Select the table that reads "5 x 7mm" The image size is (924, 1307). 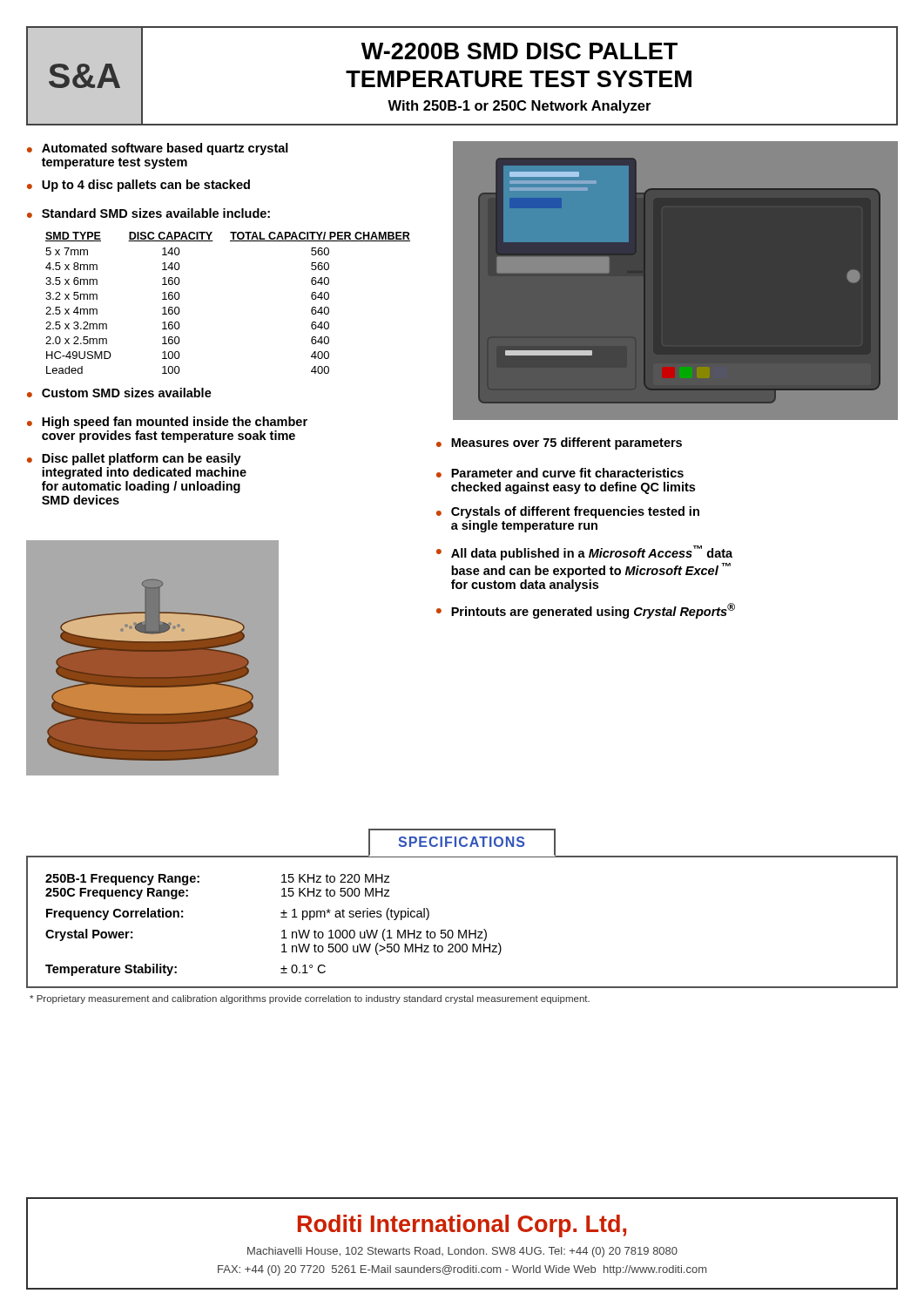tap(243, 304)
